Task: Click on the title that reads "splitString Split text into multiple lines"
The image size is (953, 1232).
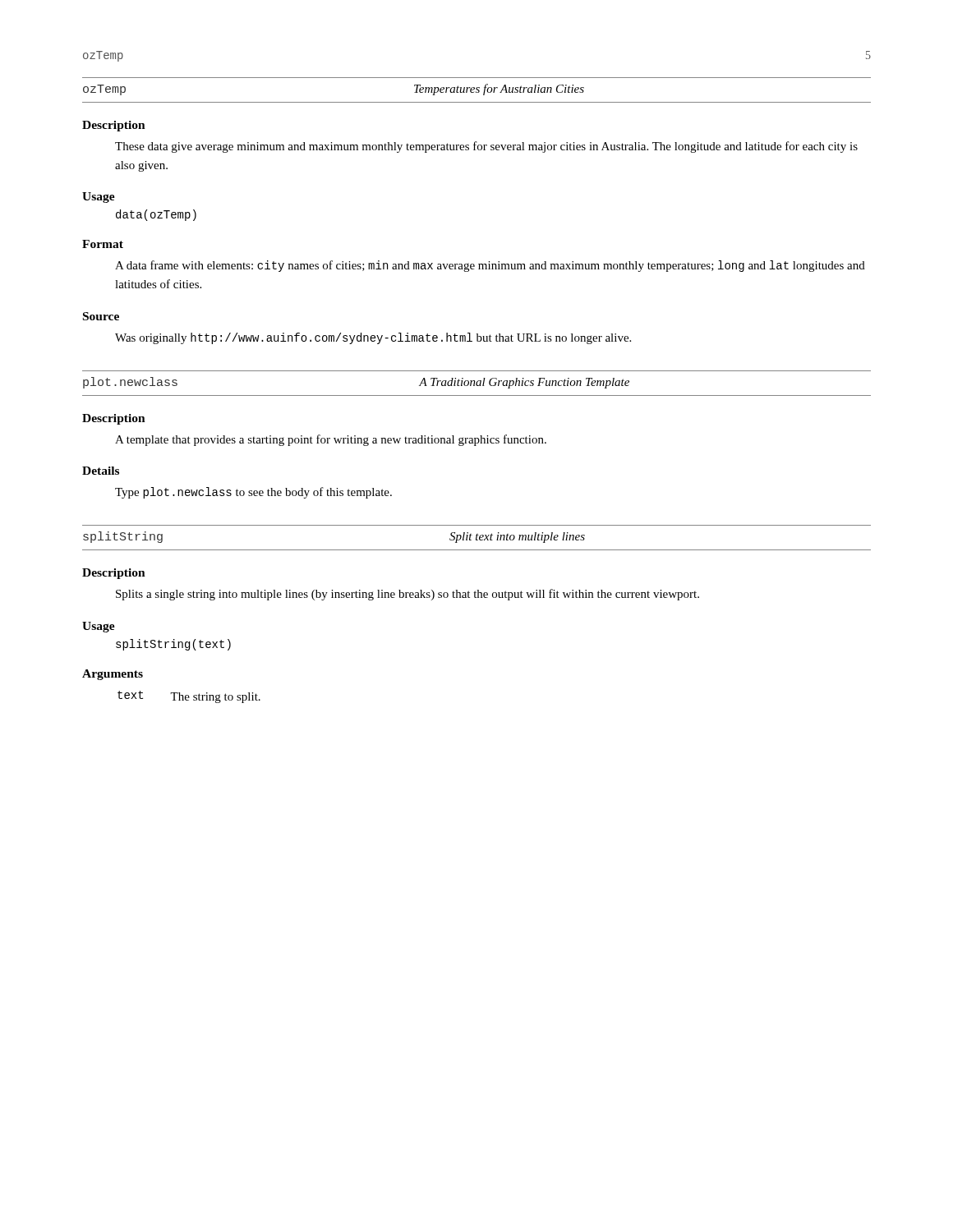Action: [476, 537]
